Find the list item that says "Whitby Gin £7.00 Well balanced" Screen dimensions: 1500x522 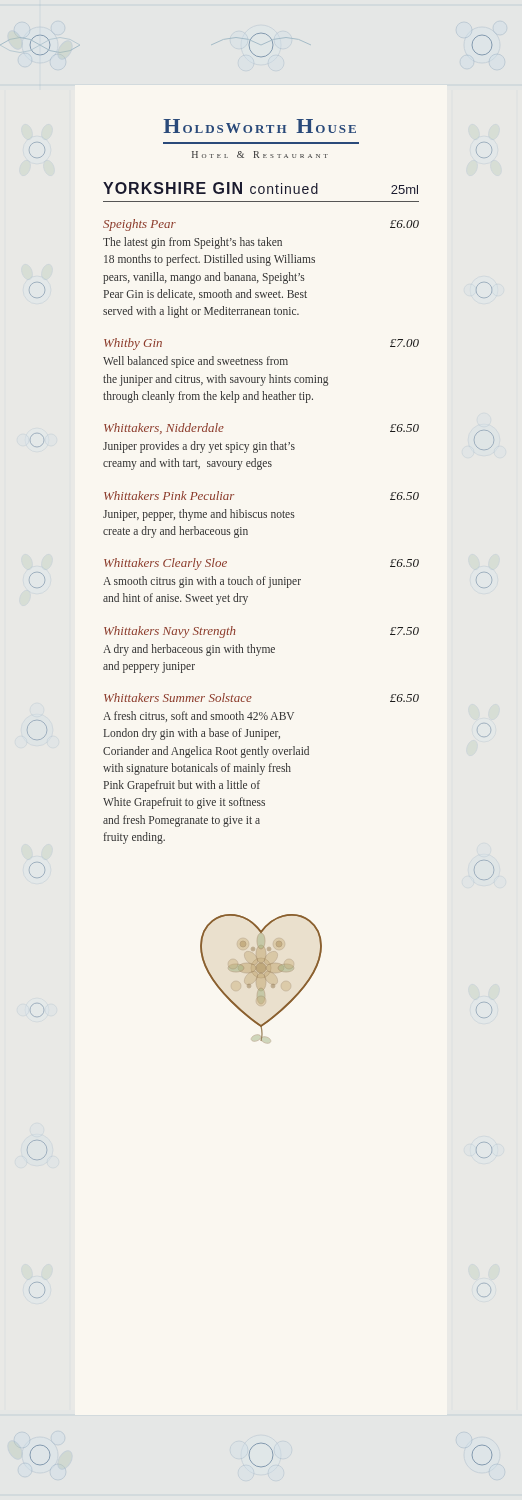point(261,370)
